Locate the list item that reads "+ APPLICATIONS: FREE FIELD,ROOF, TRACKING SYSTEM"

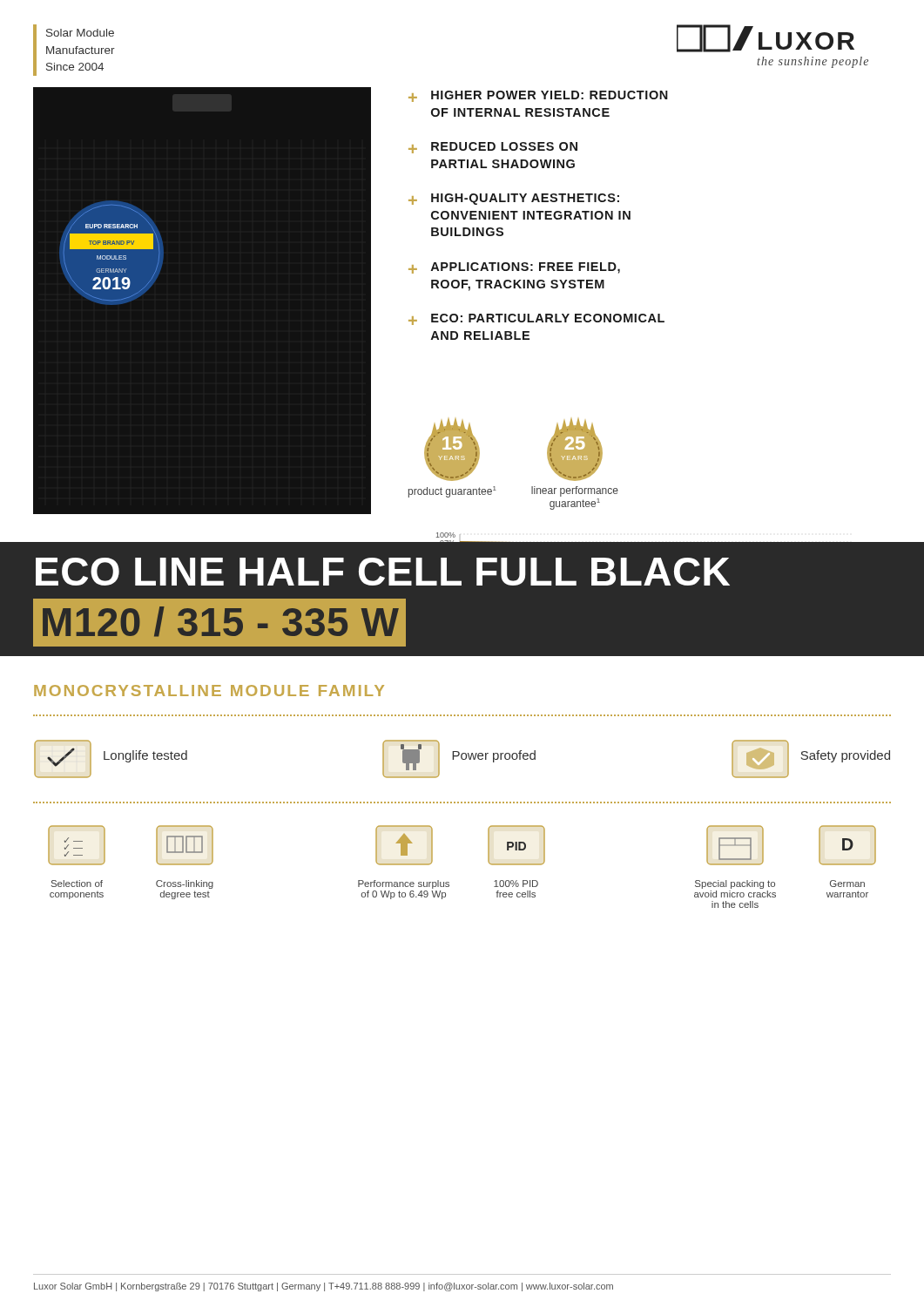point(514,276)
